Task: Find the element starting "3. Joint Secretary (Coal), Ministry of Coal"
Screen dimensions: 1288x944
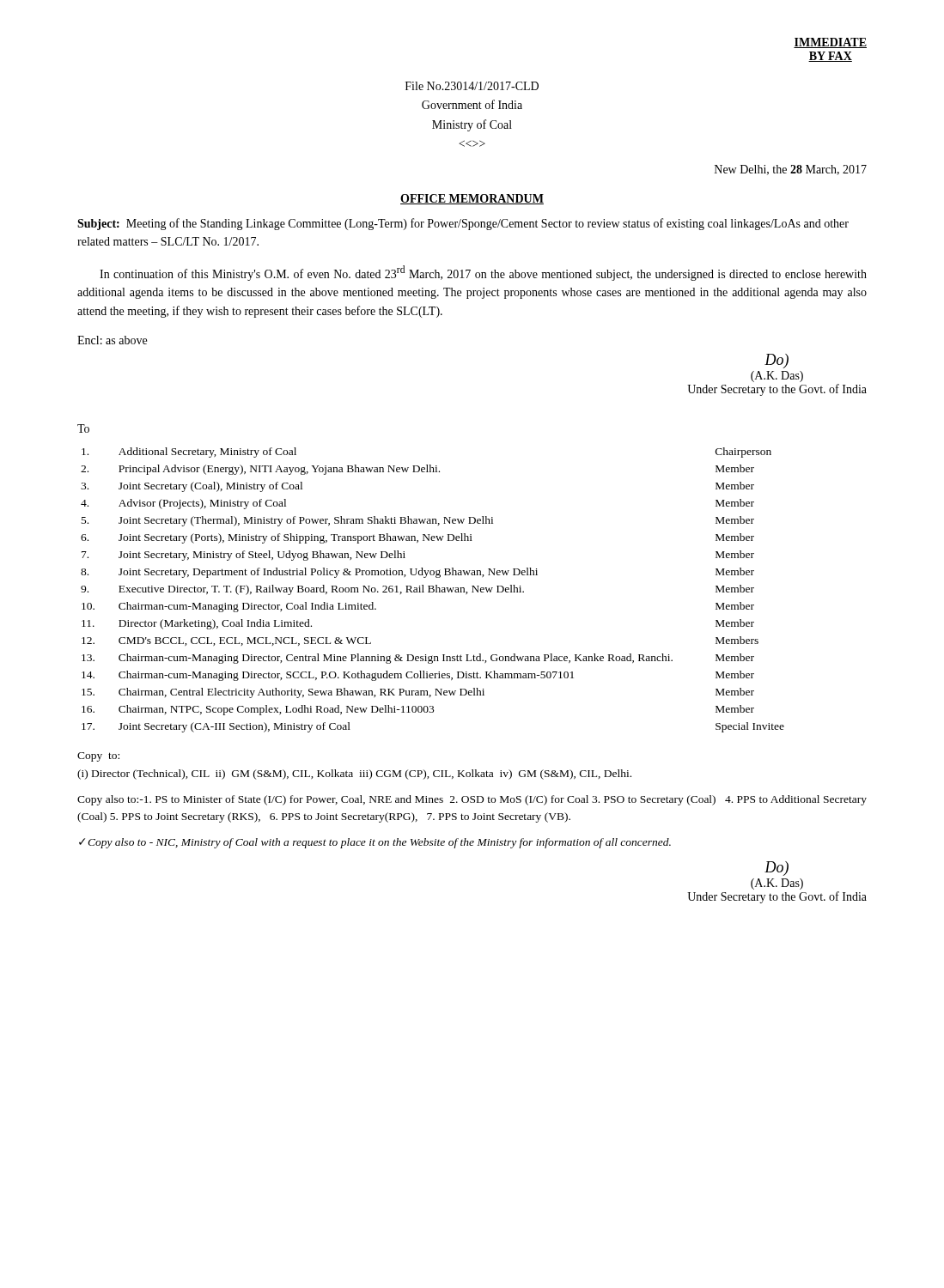Action: coord(210,486)
